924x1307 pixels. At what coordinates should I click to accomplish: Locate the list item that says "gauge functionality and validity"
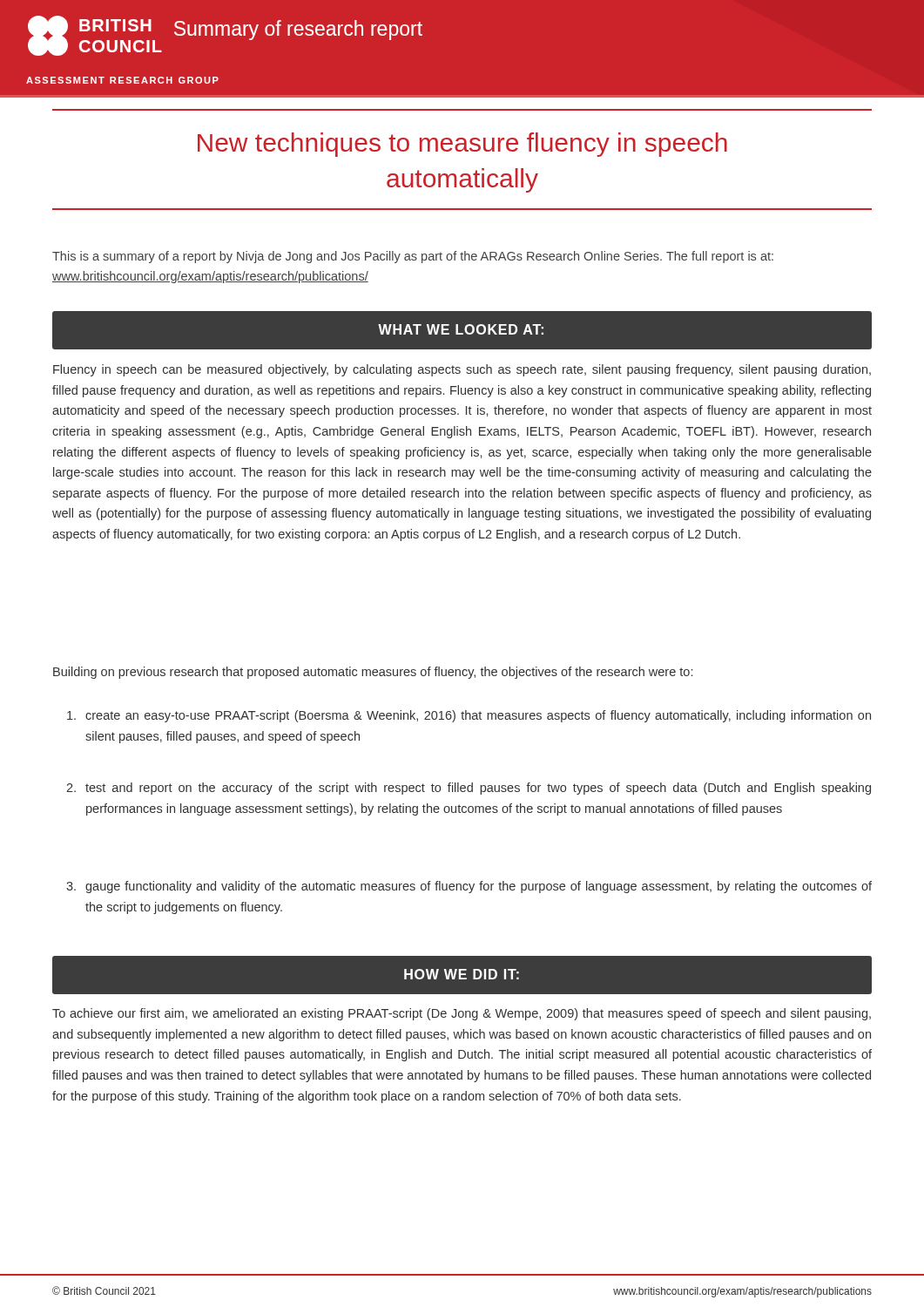[x=462, y=897]
